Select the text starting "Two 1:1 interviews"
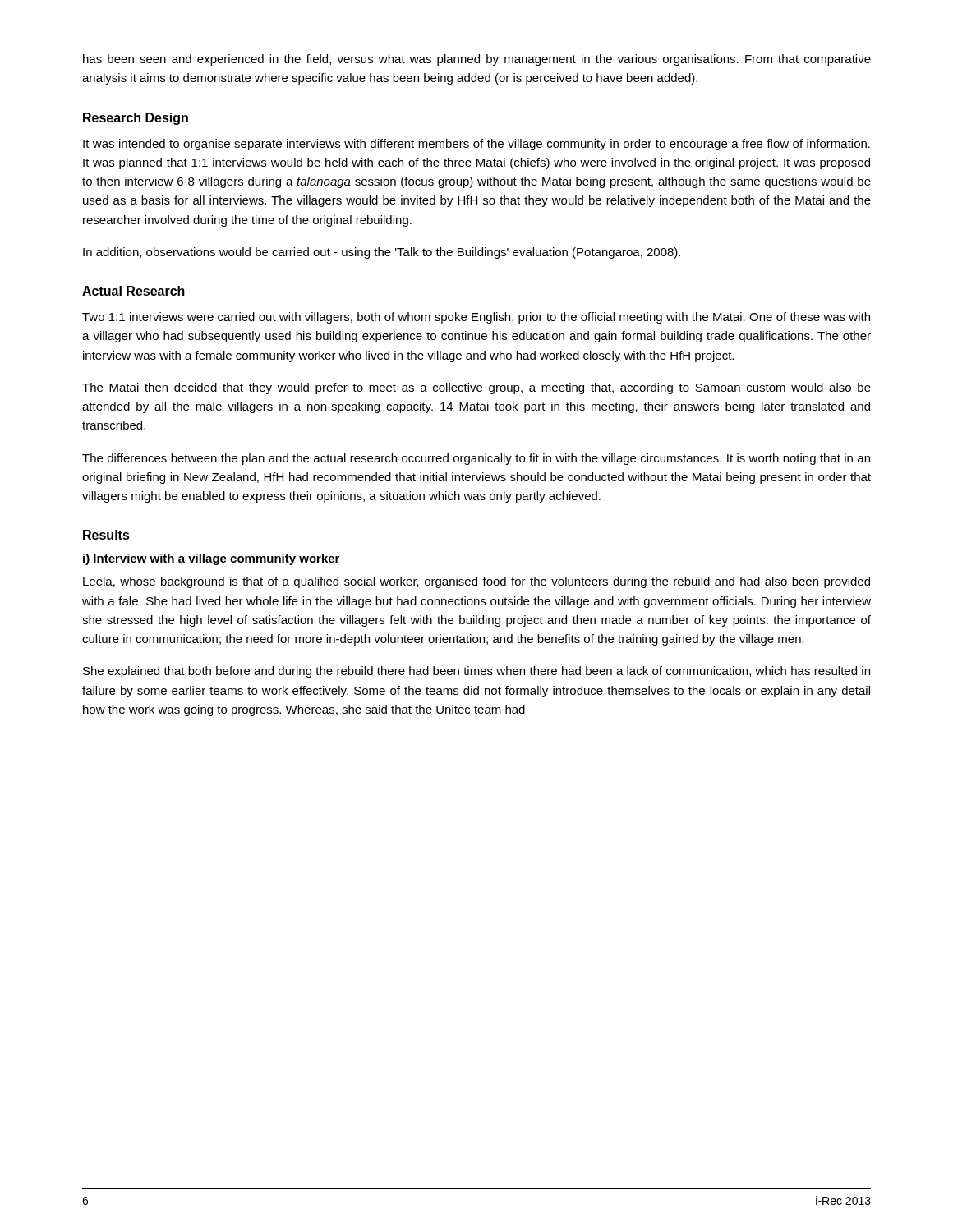 pyautogui.click(x=476, y=336)
